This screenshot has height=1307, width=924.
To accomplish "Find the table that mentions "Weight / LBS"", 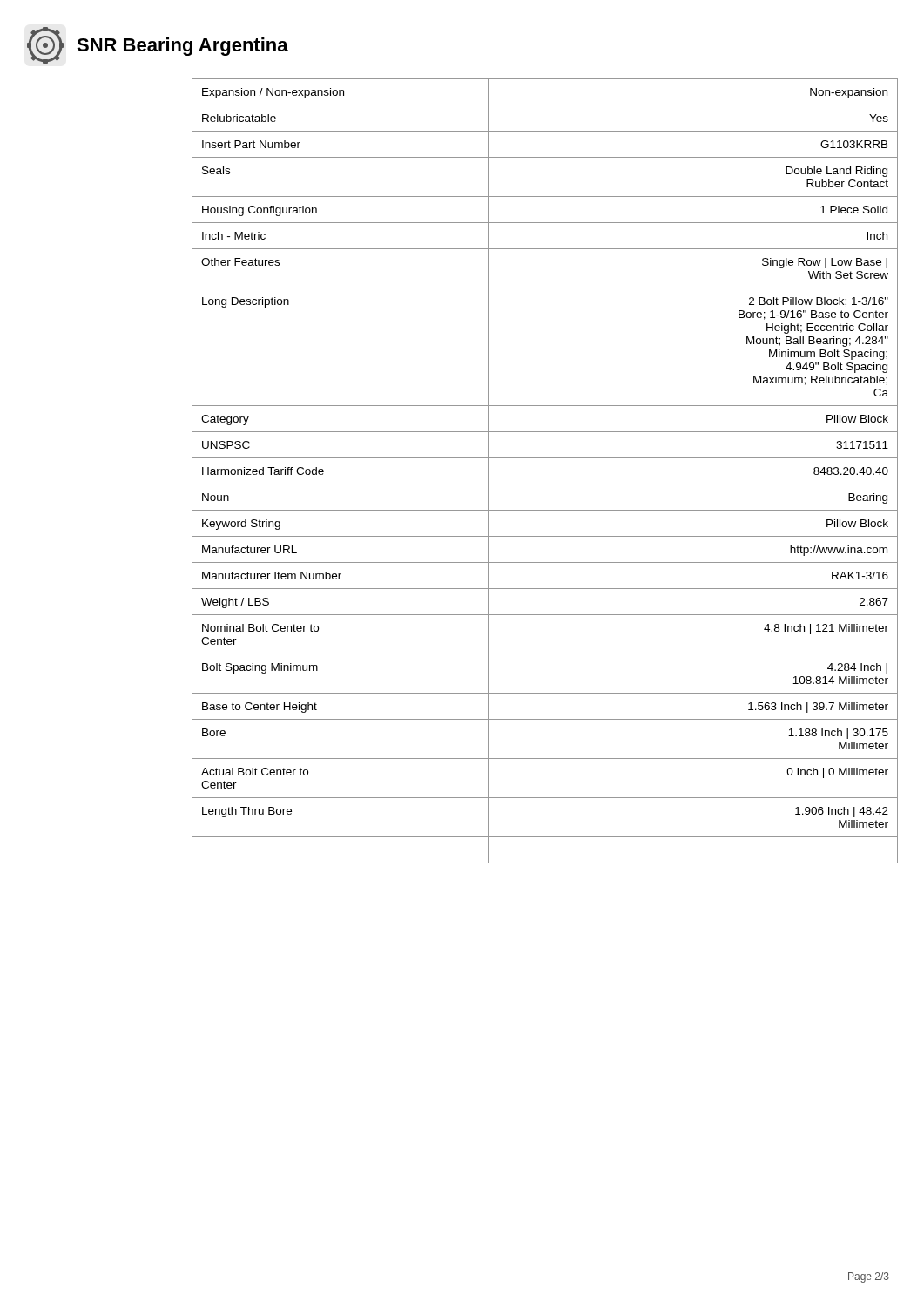I will pos(545,471).
